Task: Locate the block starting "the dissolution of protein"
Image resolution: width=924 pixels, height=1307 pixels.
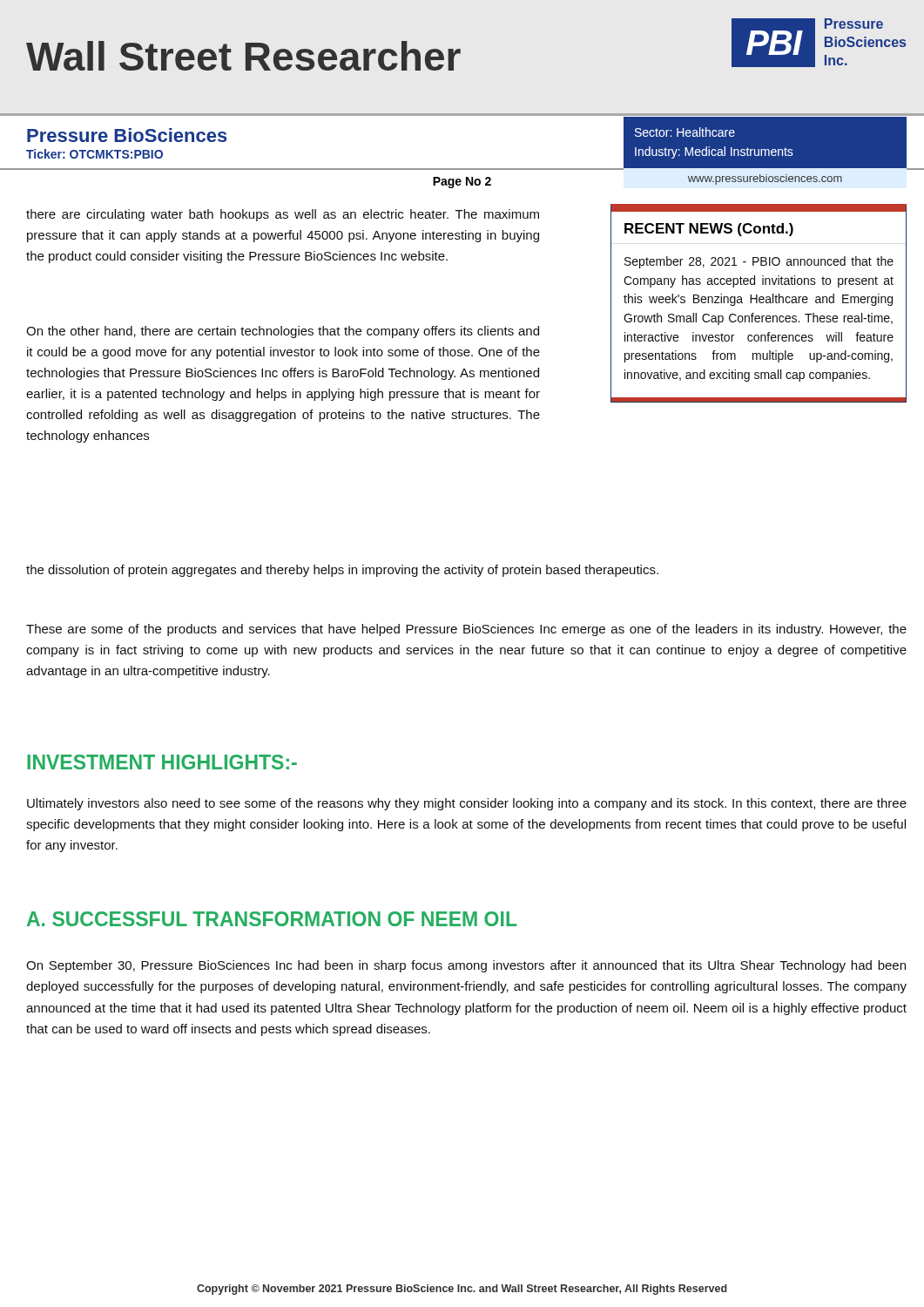Action: (x=343, y=569)
